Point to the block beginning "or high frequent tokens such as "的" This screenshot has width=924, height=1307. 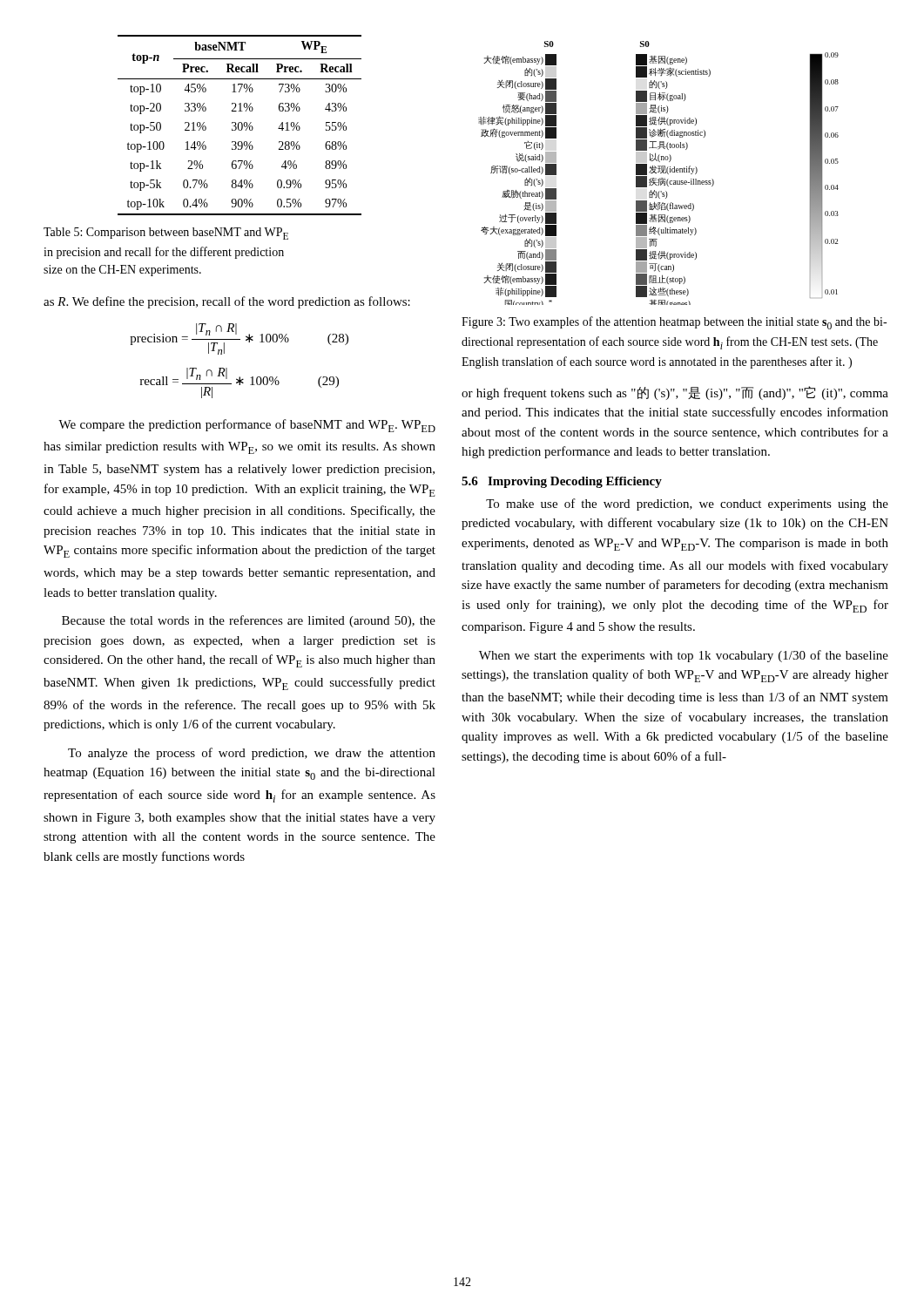pos(675,422)
